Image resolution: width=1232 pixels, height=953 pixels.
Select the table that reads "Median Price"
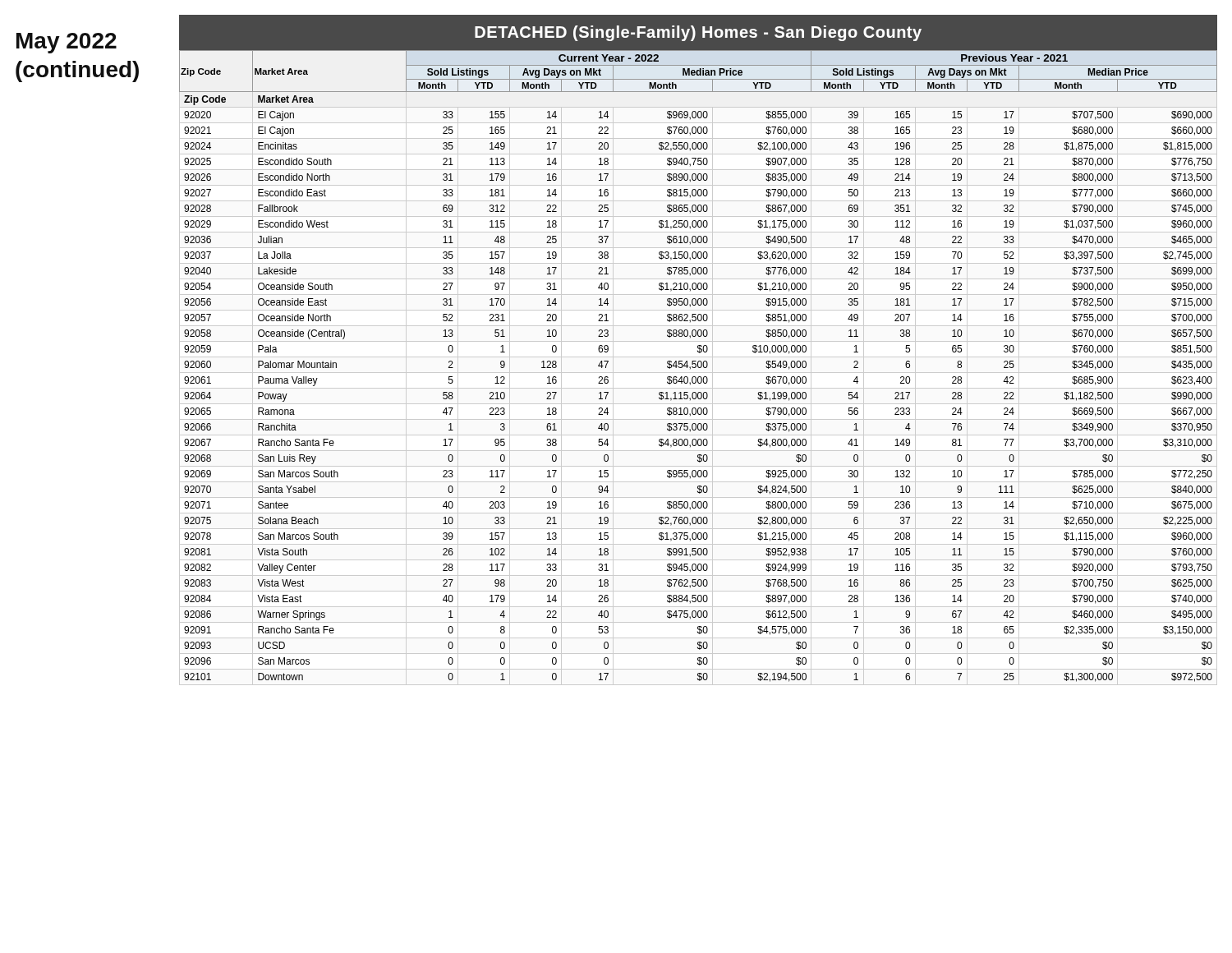click(698, 494)
